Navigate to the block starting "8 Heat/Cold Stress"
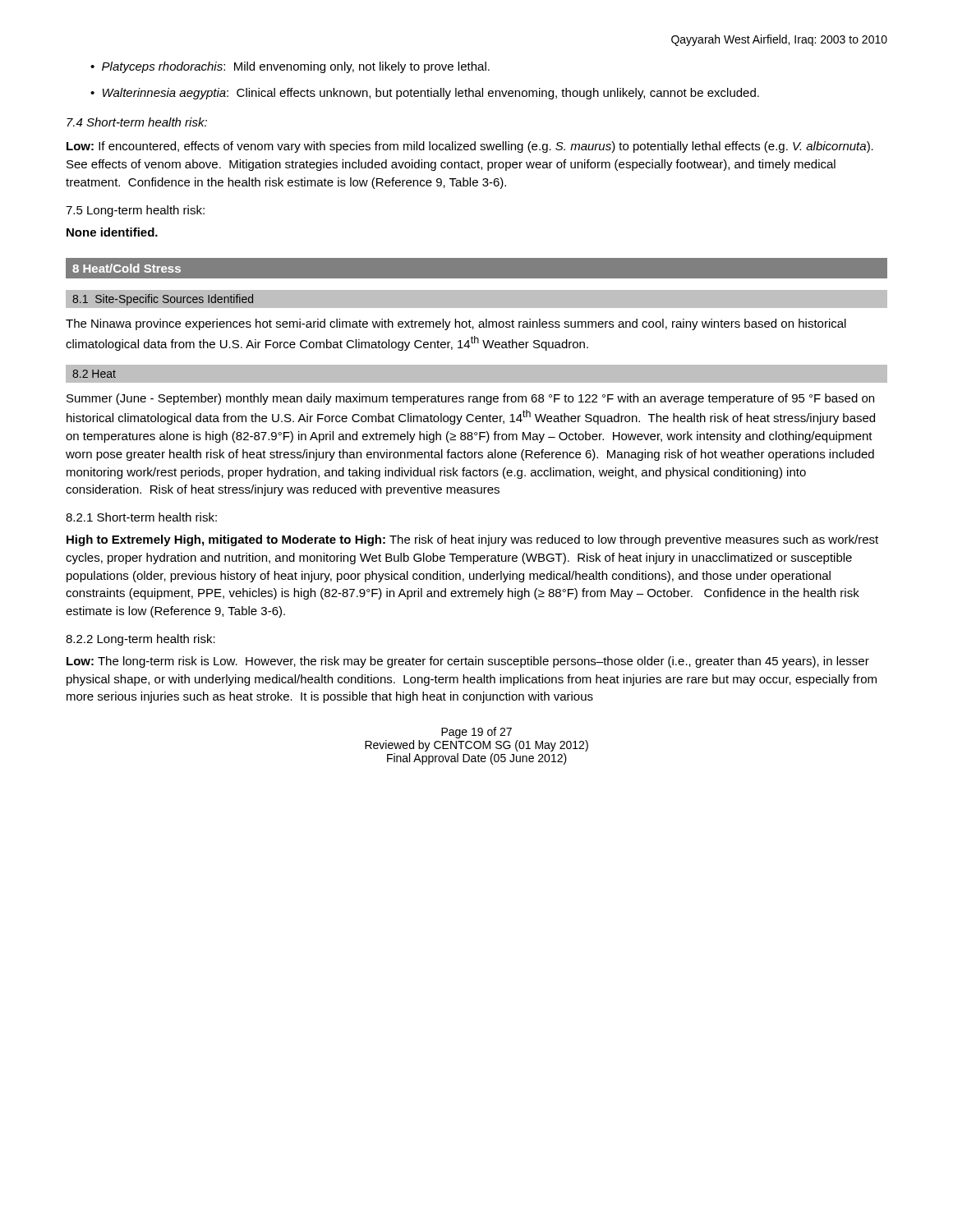The image size is (953, 1232). pos(127,268)
